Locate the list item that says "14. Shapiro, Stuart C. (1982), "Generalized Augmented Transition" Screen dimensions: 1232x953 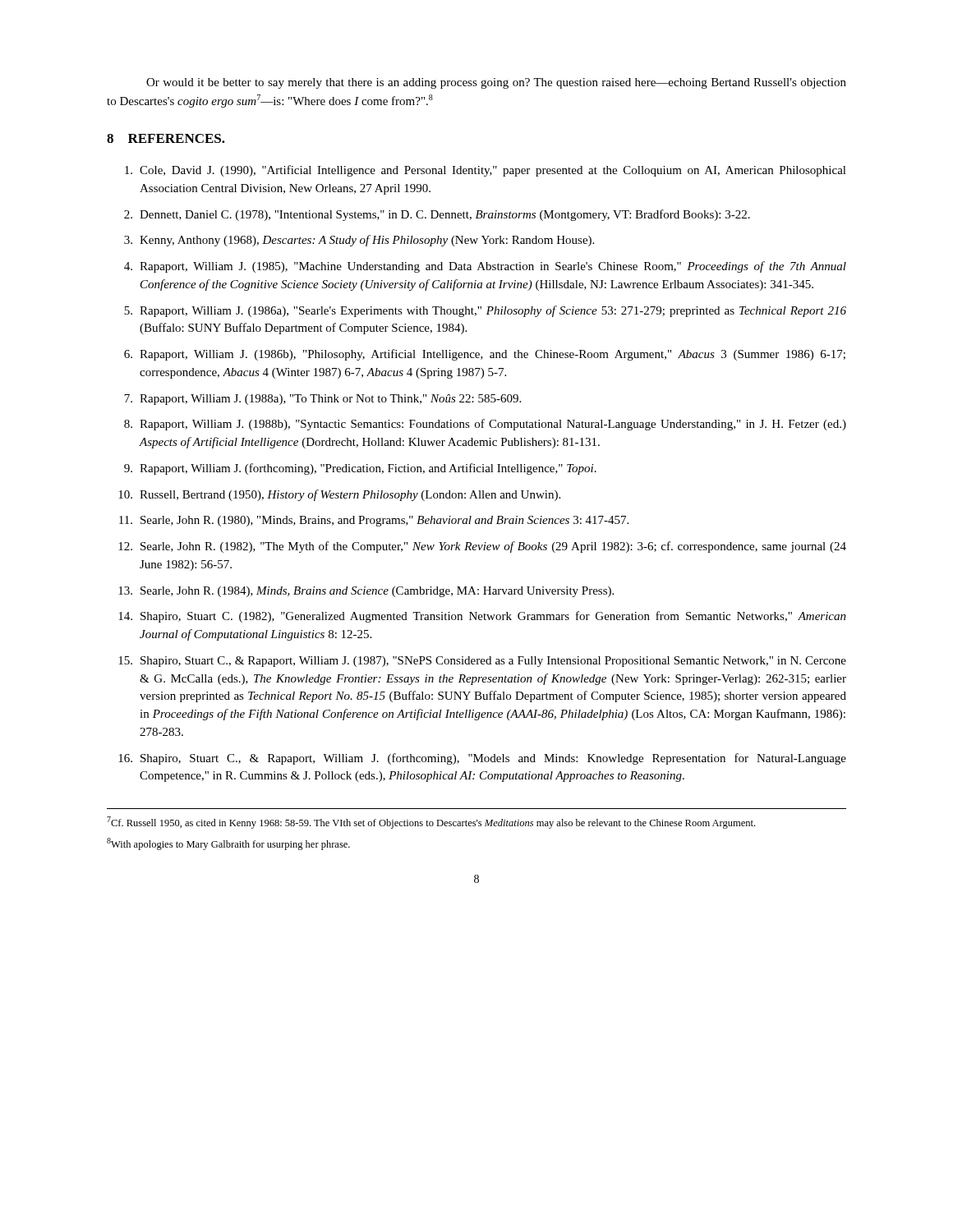[x=476, y=626]
